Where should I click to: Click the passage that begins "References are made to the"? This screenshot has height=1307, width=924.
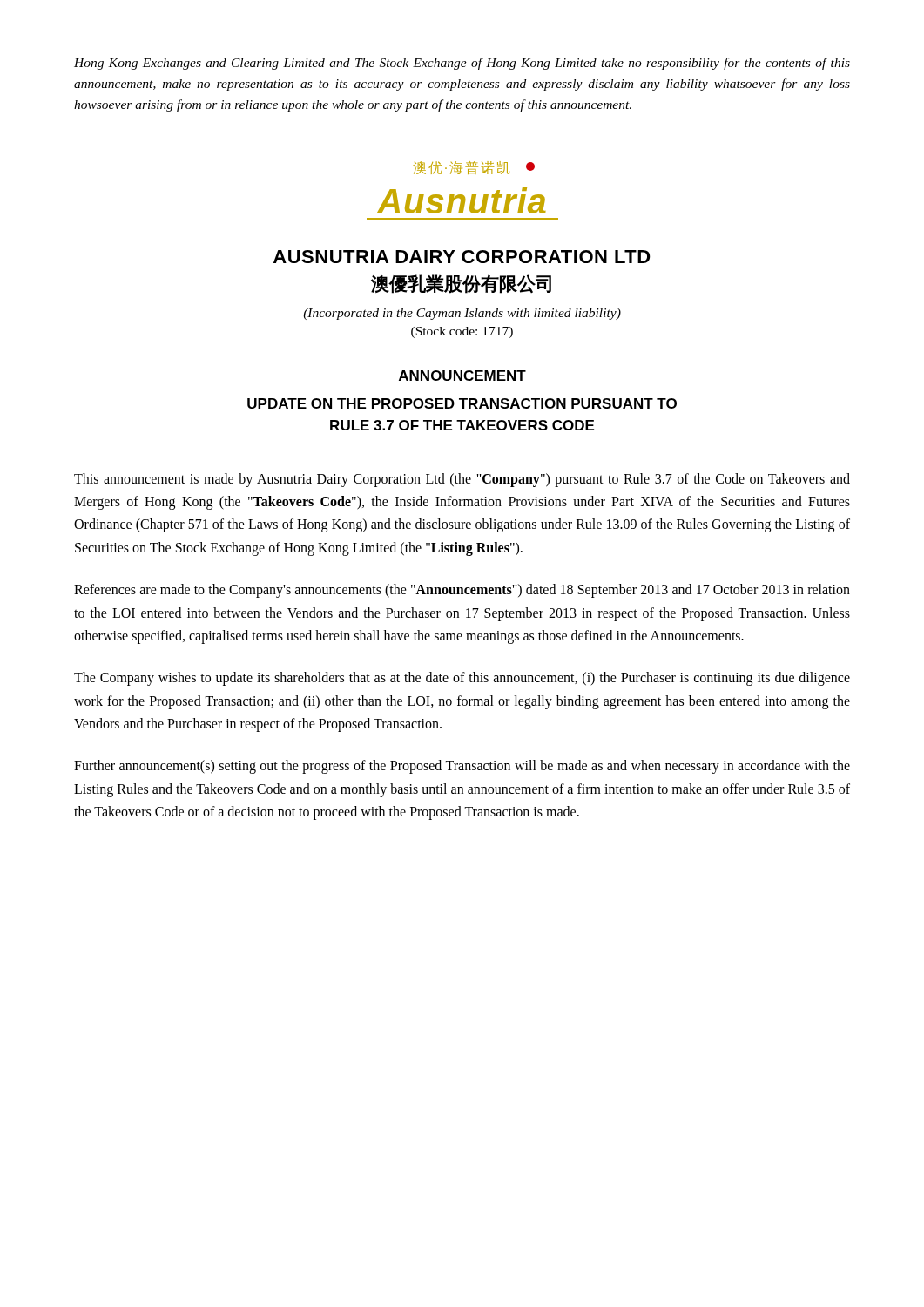coord(462,613)
